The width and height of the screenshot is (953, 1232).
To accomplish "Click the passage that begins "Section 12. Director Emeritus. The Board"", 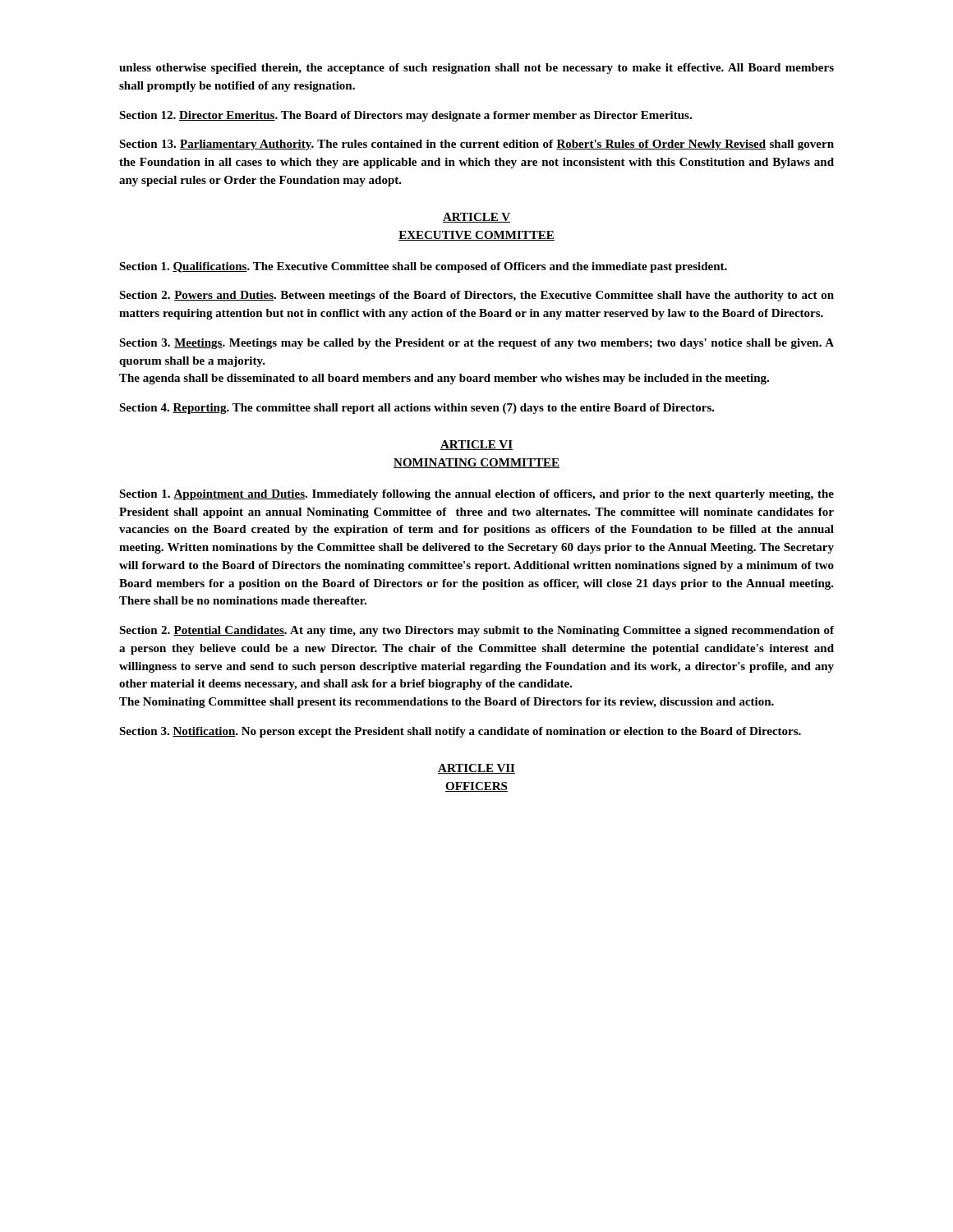I will coord(406,115).
